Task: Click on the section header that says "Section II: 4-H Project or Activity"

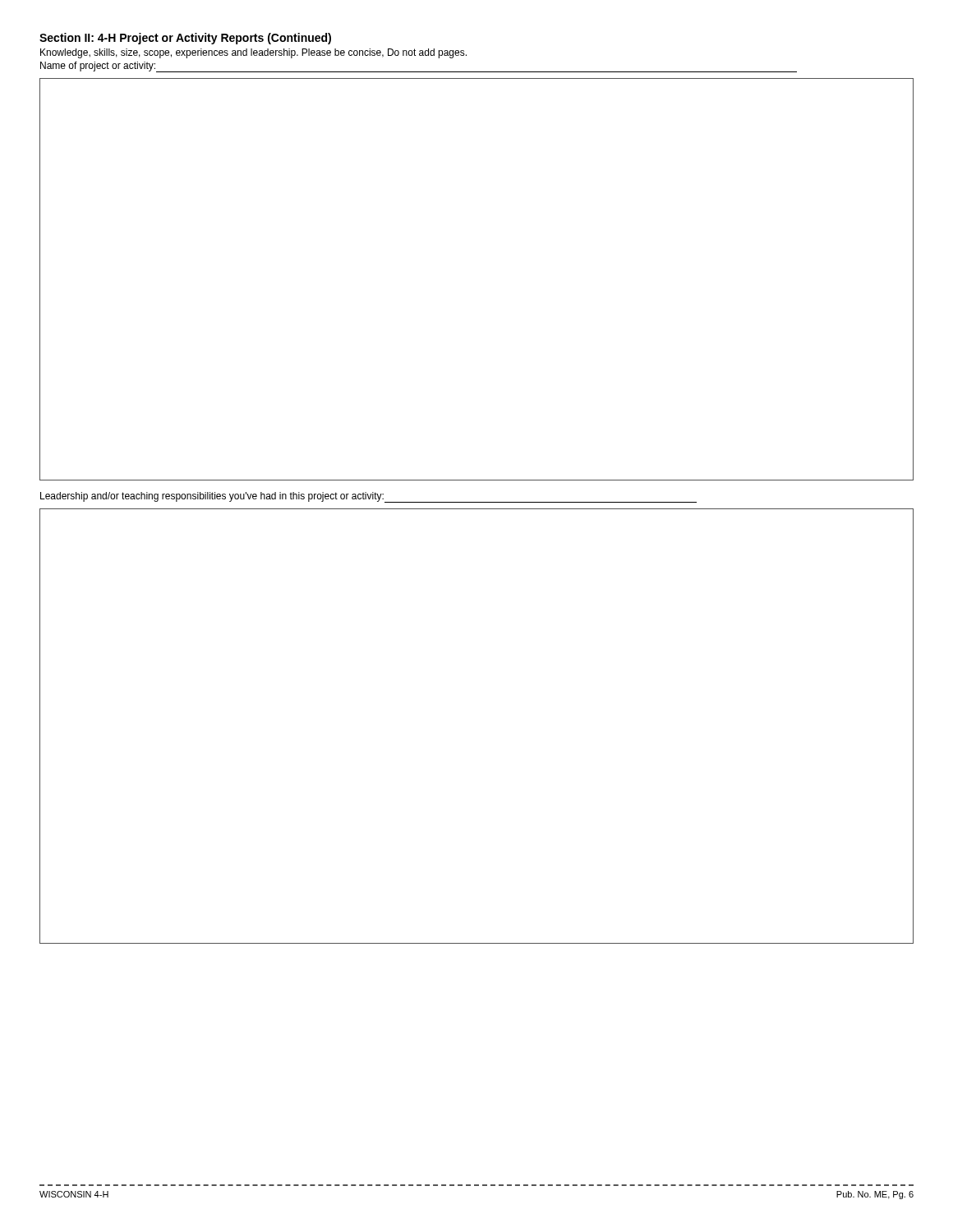Action: [x=186, y=38]
